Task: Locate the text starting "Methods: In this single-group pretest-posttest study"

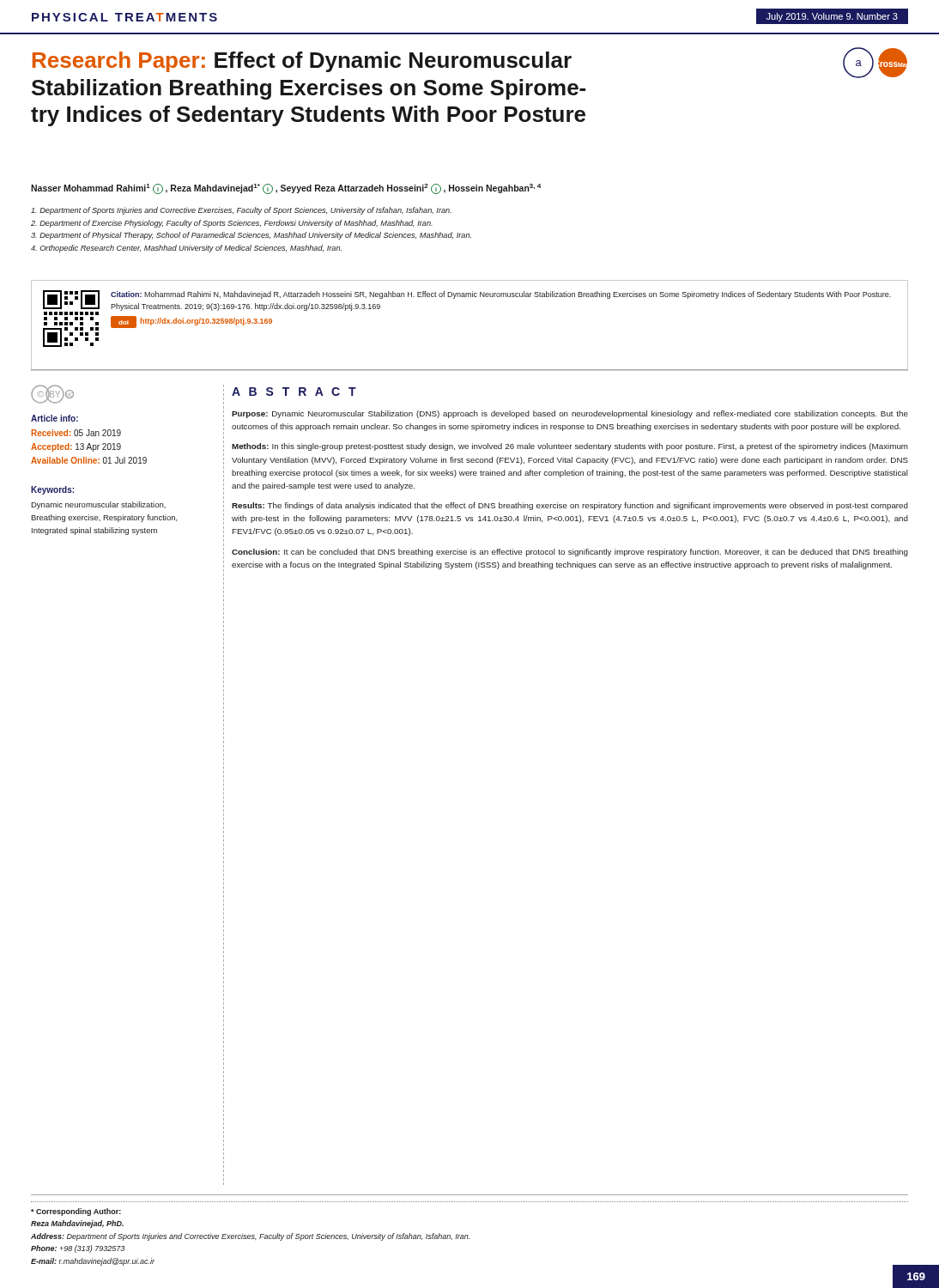Action: 570,466
